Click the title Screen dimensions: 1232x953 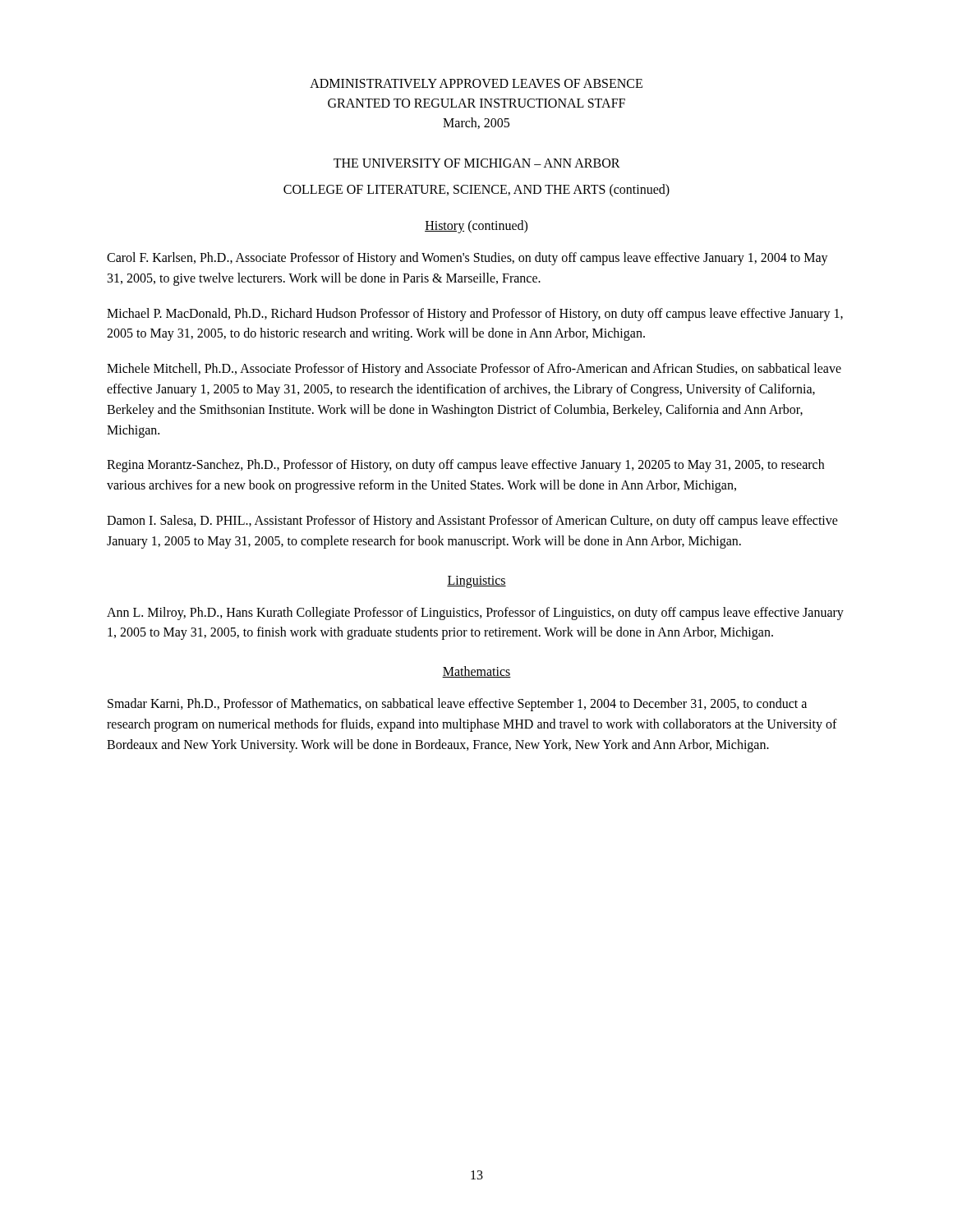[x=476, y=103]
